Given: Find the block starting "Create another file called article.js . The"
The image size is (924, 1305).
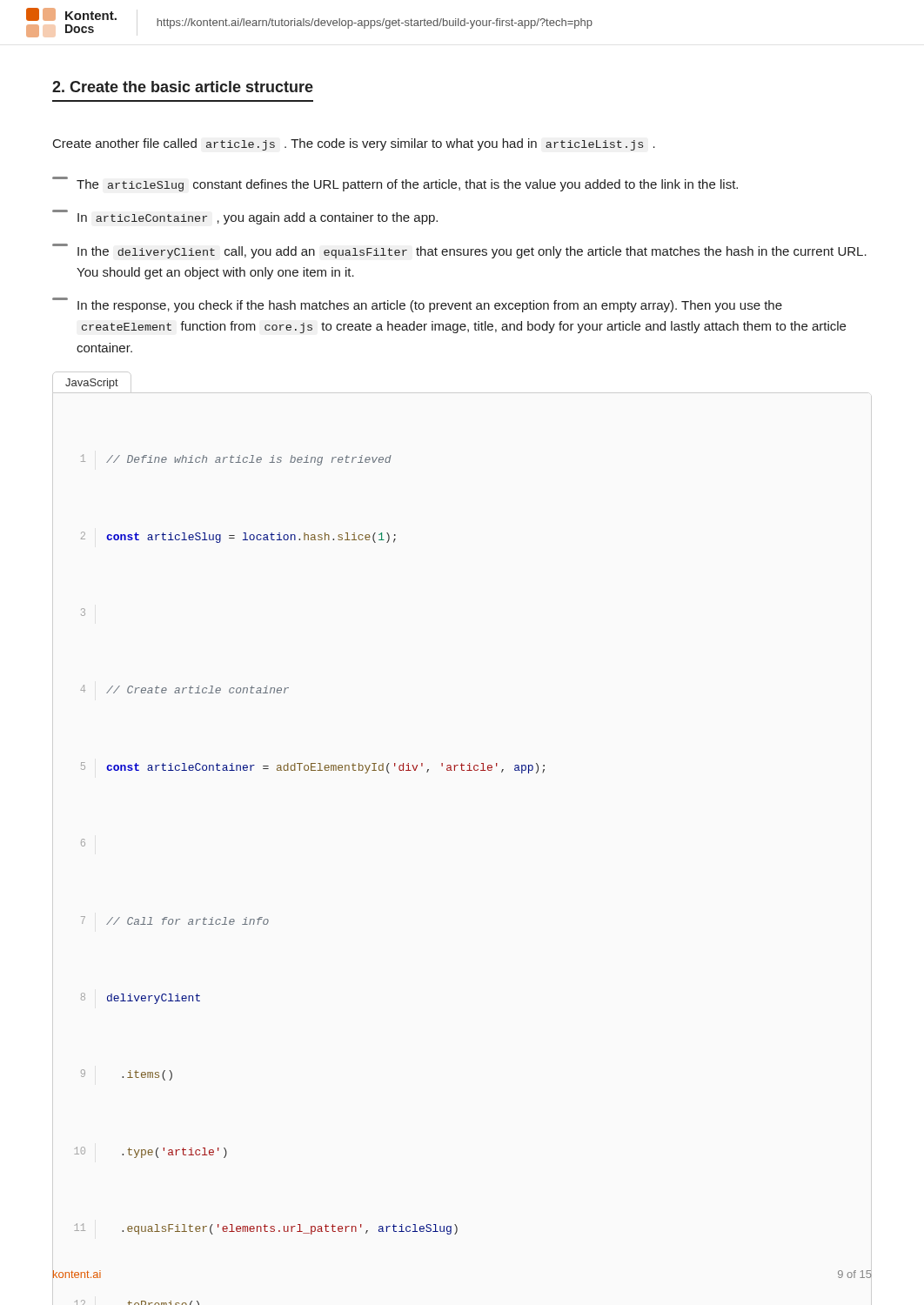Looking at the screenshot, I should click(354, 144).
